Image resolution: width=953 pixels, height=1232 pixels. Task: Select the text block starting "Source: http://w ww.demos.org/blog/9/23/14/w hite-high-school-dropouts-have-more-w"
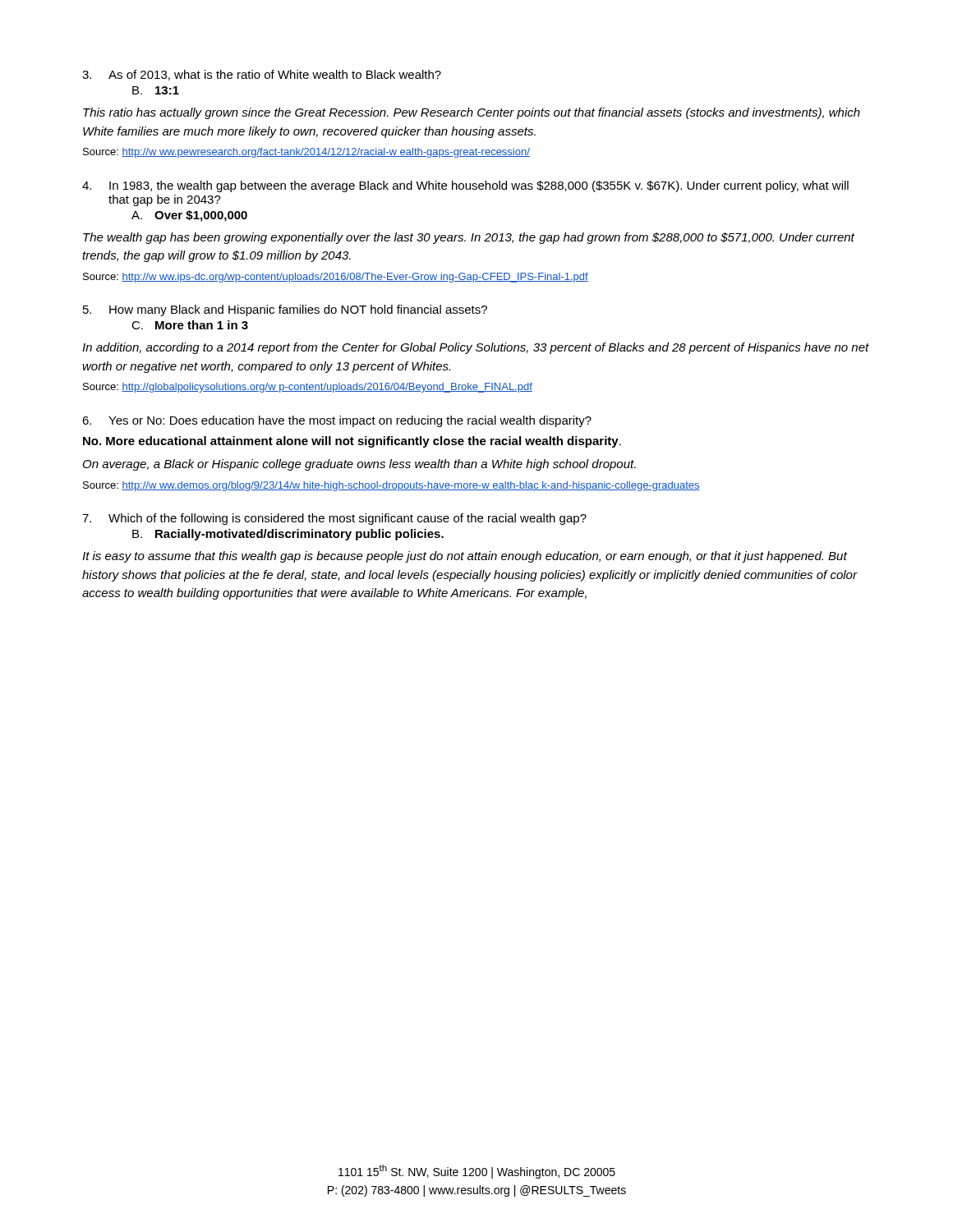391,485
